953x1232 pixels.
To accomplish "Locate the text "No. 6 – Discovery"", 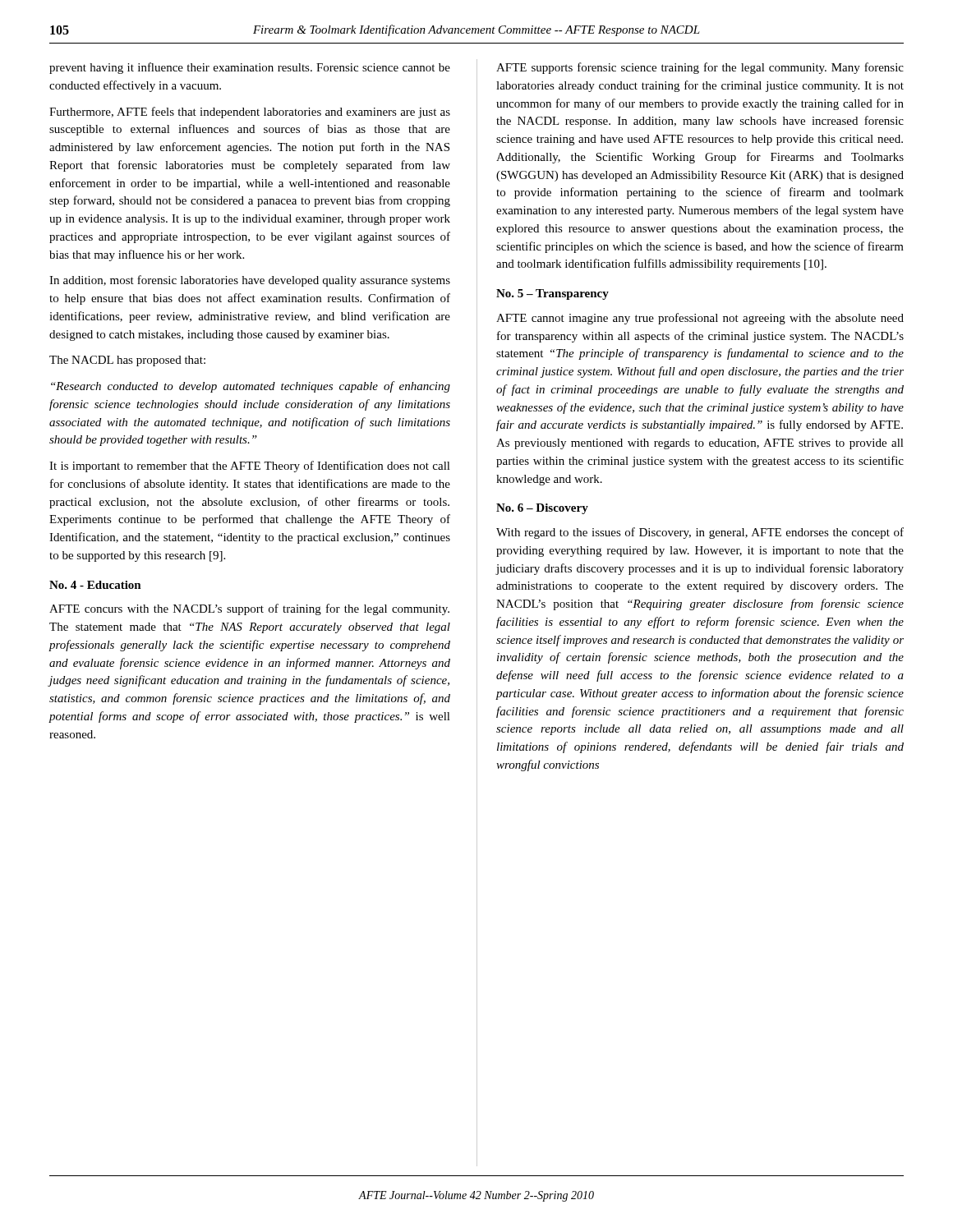I will coord(542,509).
